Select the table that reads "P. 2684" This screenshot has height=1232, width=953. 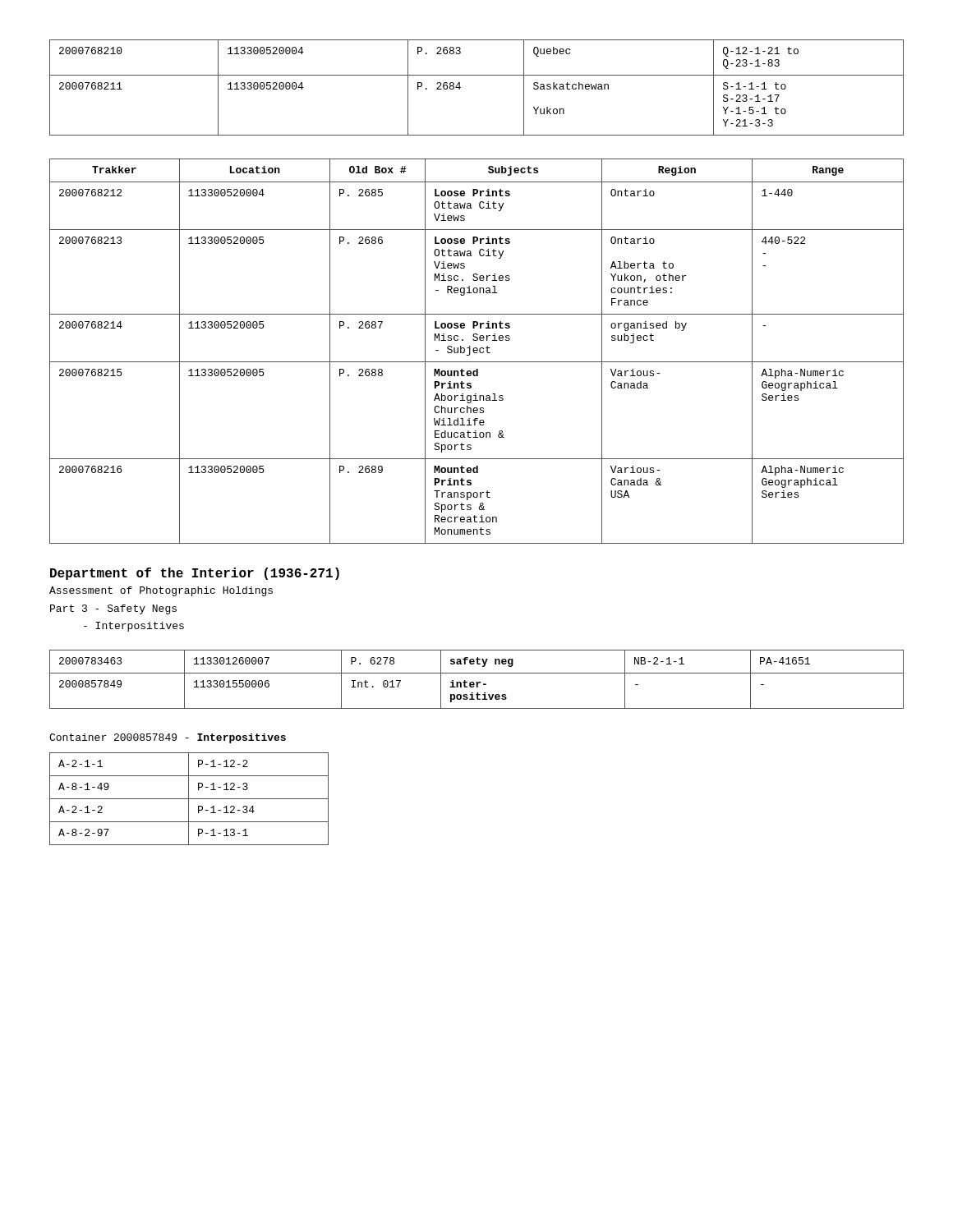(476, 87)
